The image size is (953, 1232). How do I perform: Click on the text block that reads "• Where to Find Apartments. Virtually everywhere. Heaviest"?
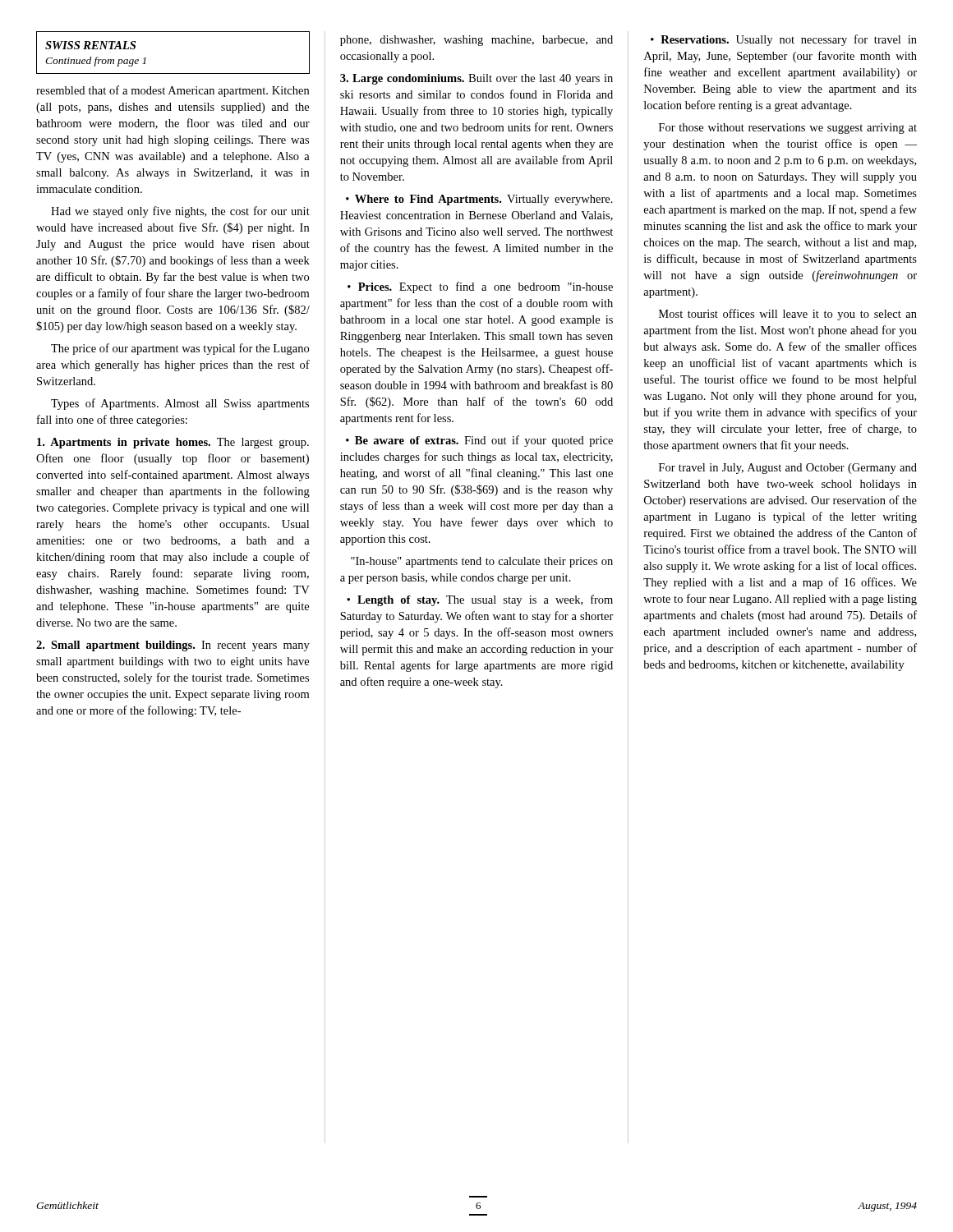[476, 232]
